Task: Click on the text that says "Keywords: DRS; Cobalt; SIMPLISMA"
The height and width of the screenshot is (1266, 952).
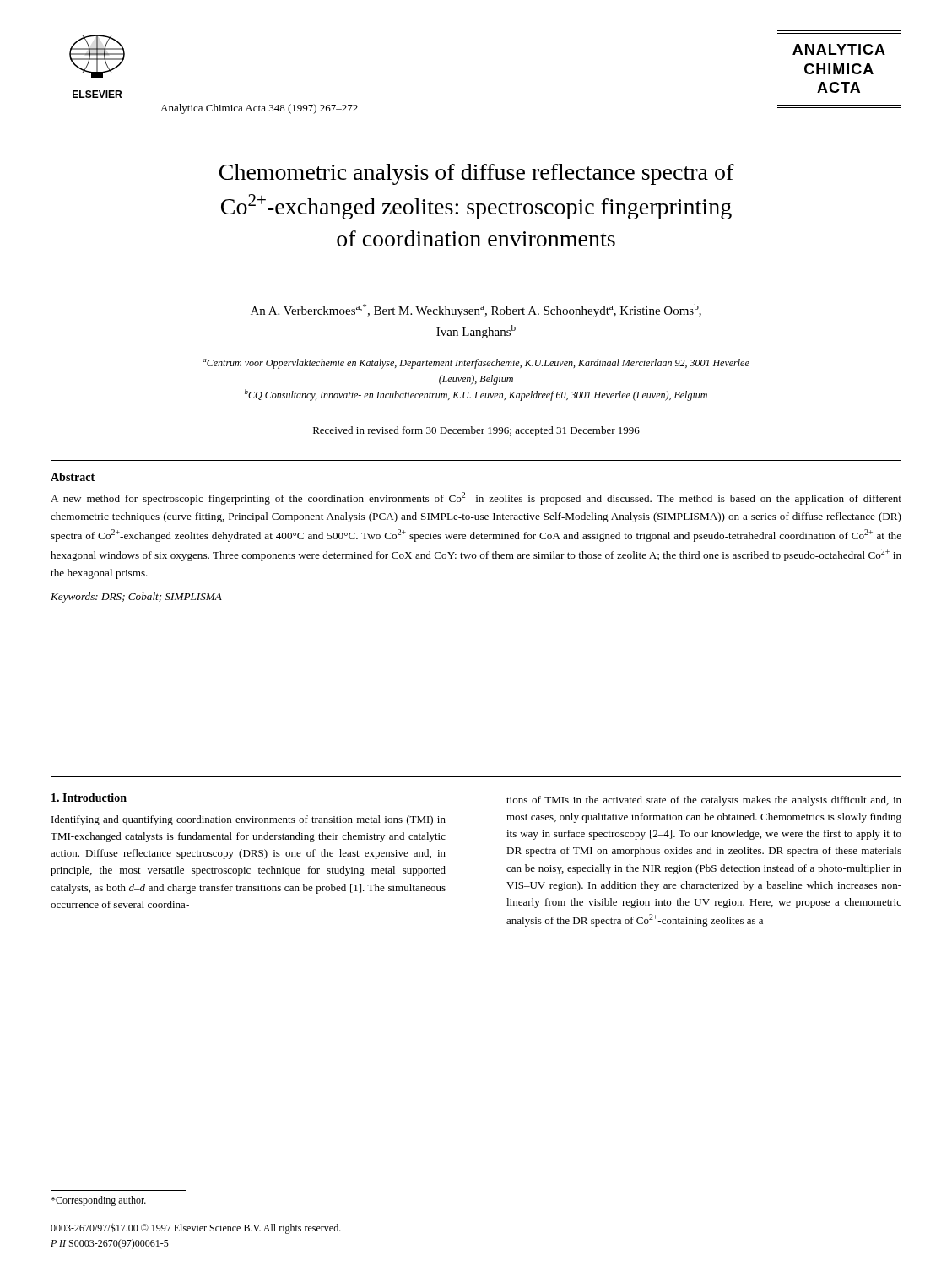Action: pos(136,596)
